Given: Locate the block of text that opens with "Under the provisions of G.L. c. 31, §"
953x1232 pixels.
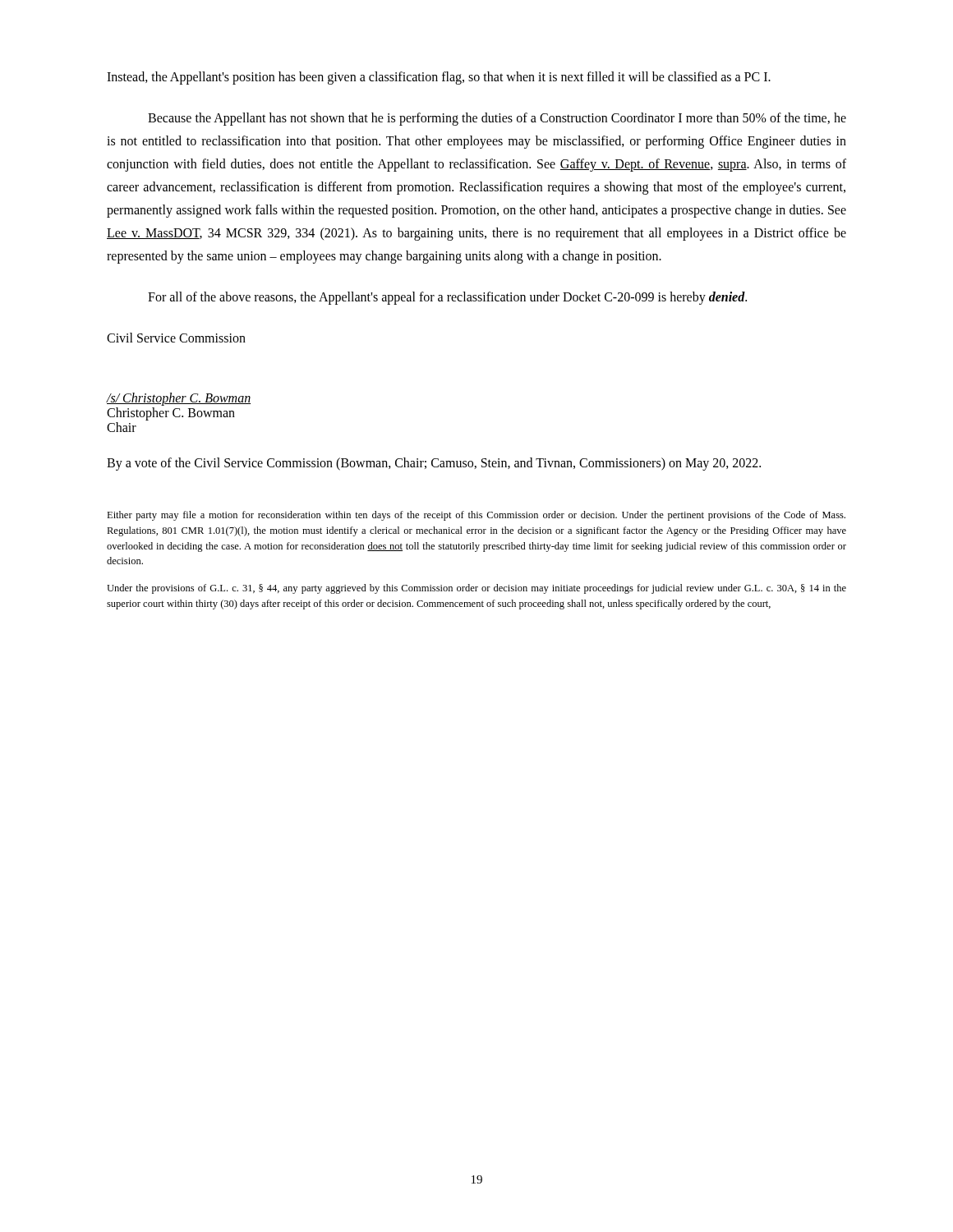Looking at the screenshot, I should (x=476, y=596).
